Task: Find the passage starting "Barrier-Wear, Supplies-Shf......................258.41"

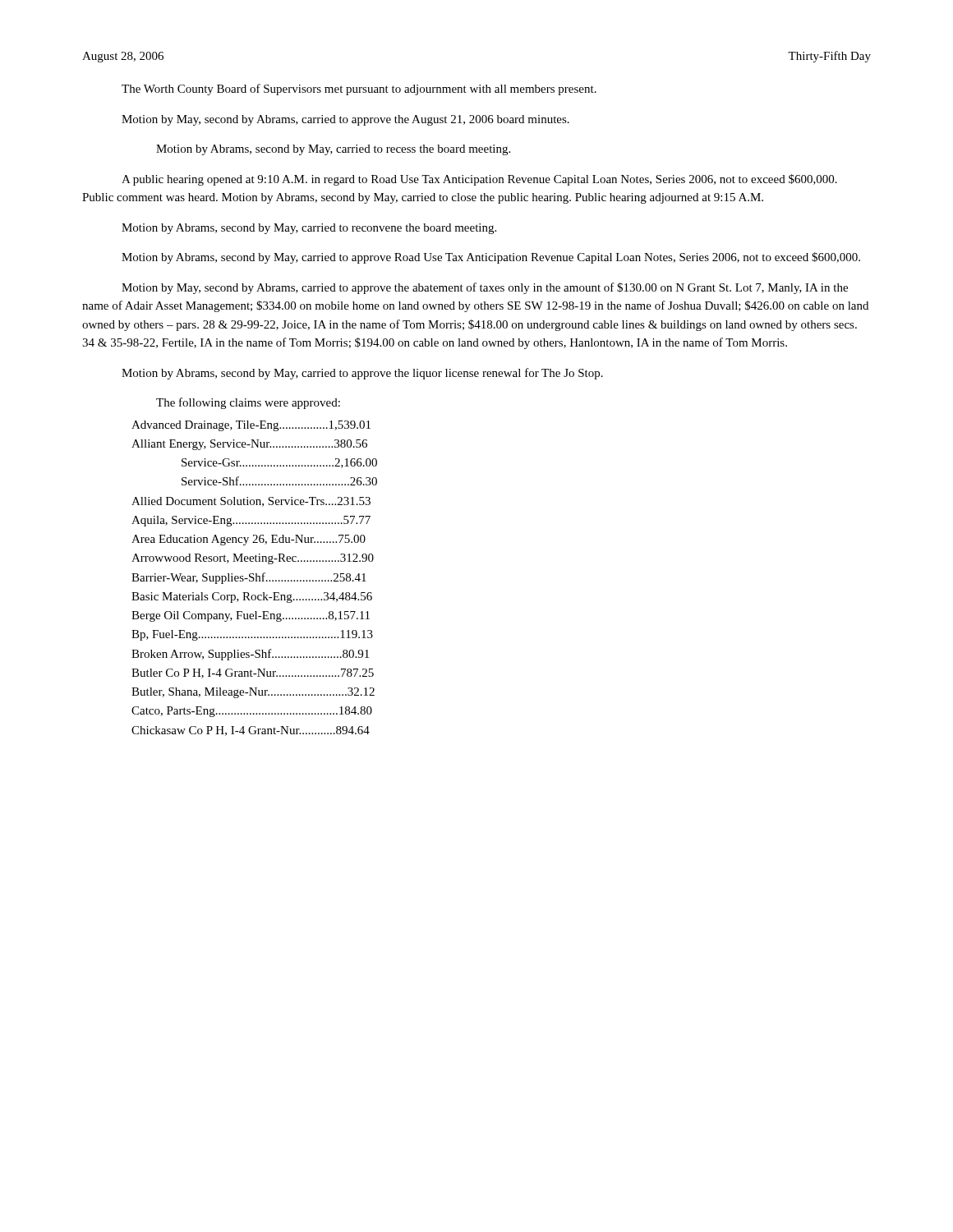Action: (249, 577)
